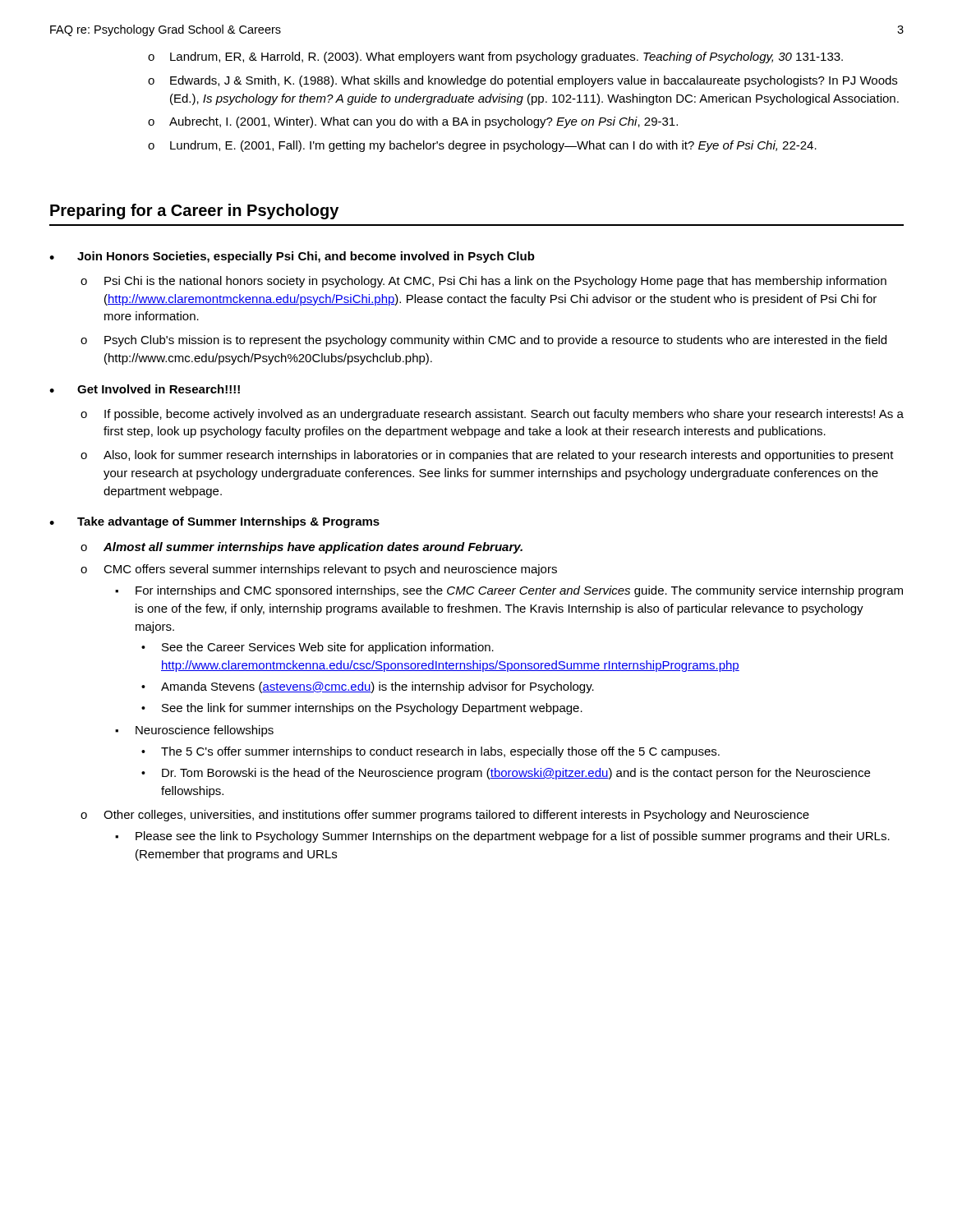
Task: Find the list item that says "• Get Involved in Research!!!!"
Action: coord(145,391)
